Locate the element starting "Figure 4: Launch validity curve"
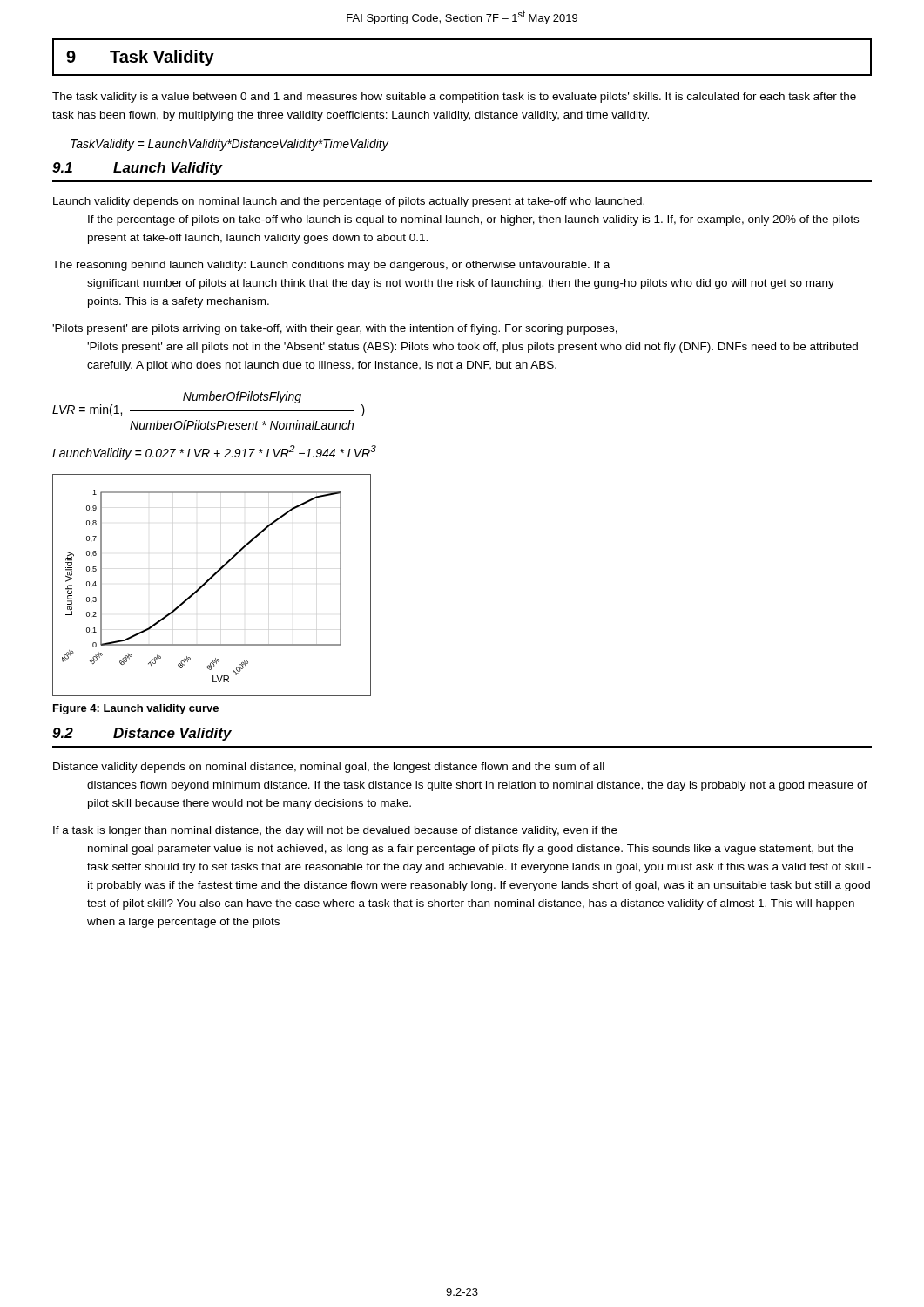Viewport: 924px width, 1307px height. (x=136, y=708)
